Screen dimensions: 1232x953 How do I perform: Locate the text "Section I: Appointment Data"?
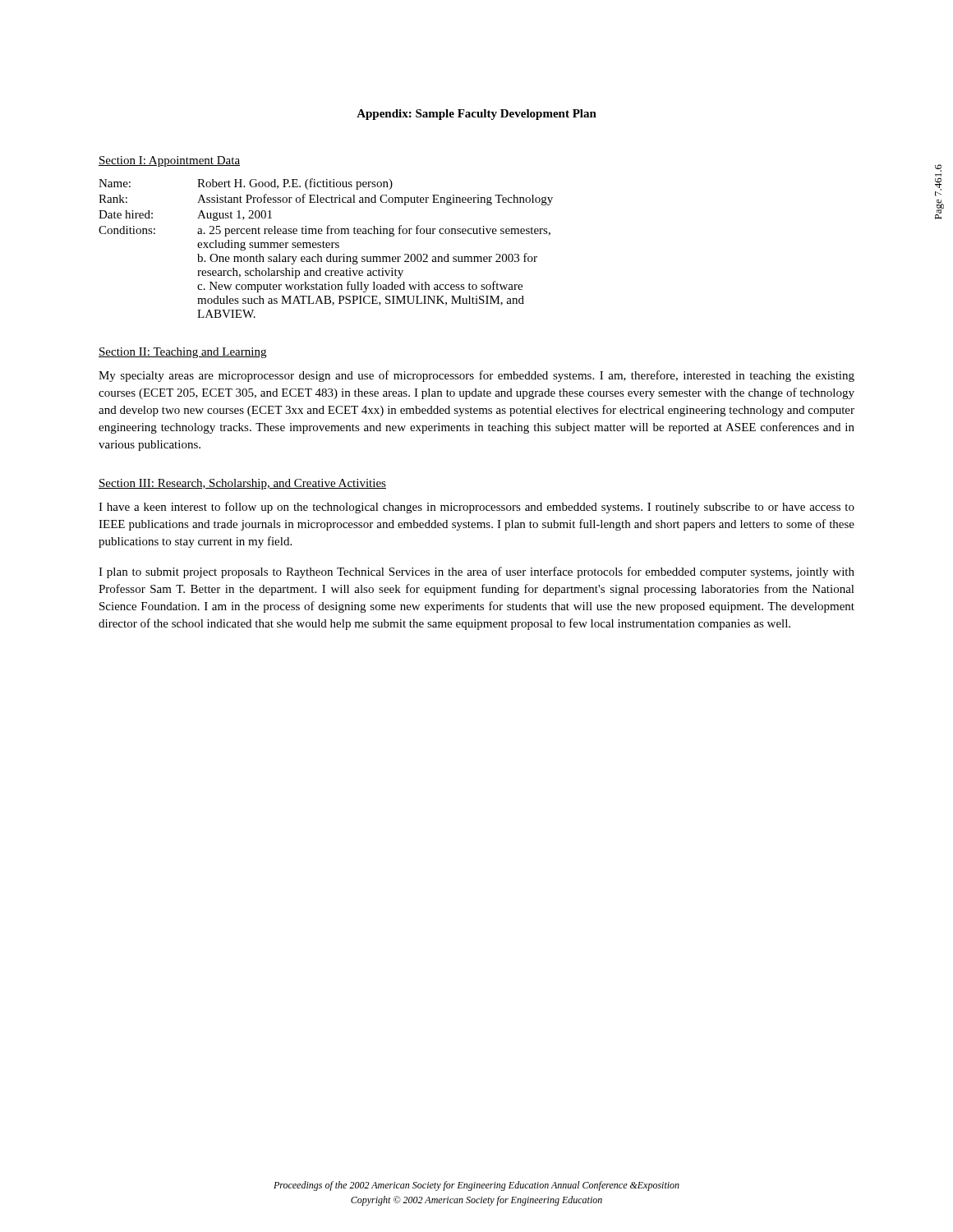[169, 160]
